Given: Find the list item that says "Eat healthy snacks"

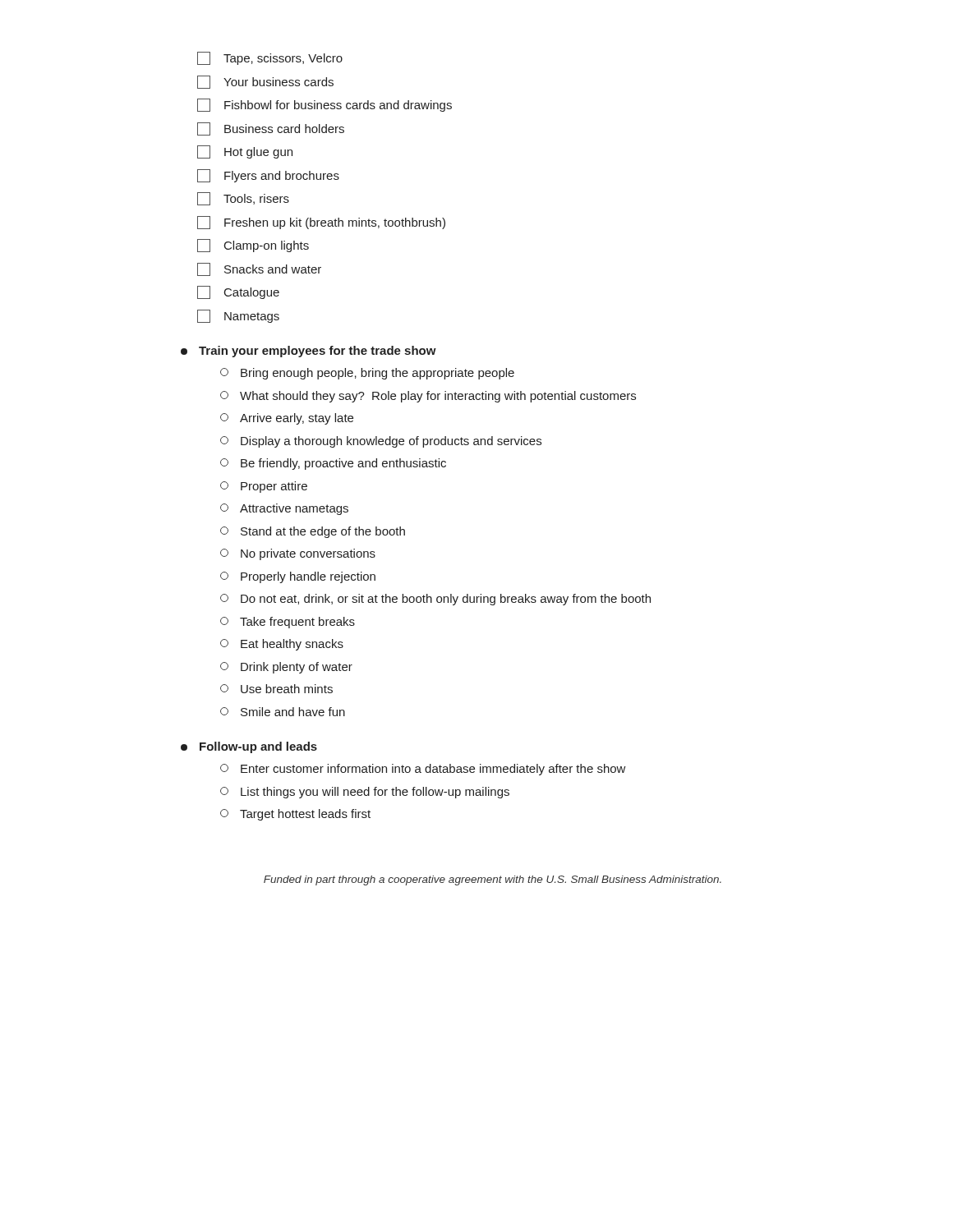Looking at the screenshot, I should click(282, 645).
